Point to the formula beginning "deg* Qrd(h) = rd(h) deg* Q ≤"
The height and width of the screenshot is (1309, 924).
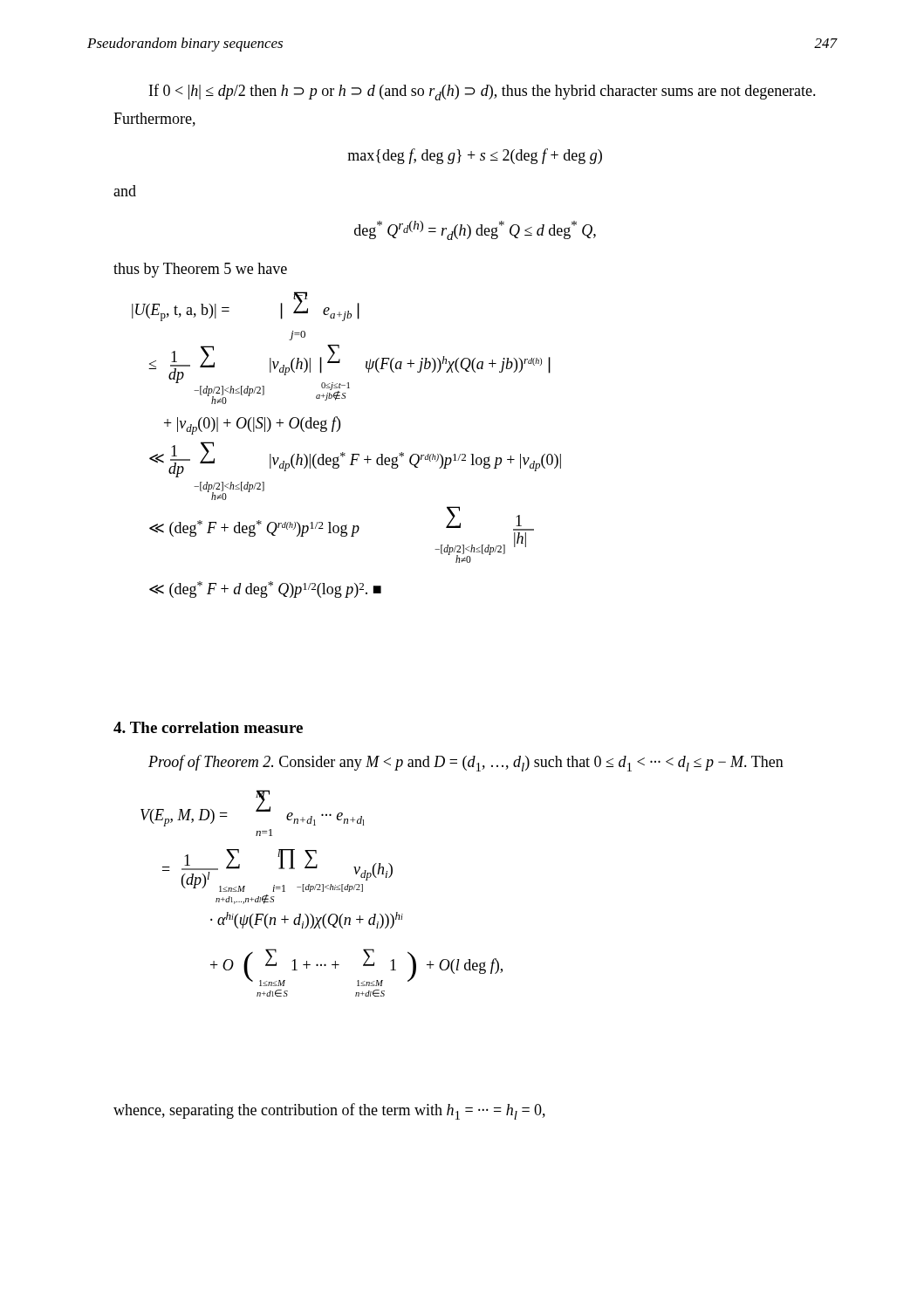pyautogui.click(x=475, y=231)
